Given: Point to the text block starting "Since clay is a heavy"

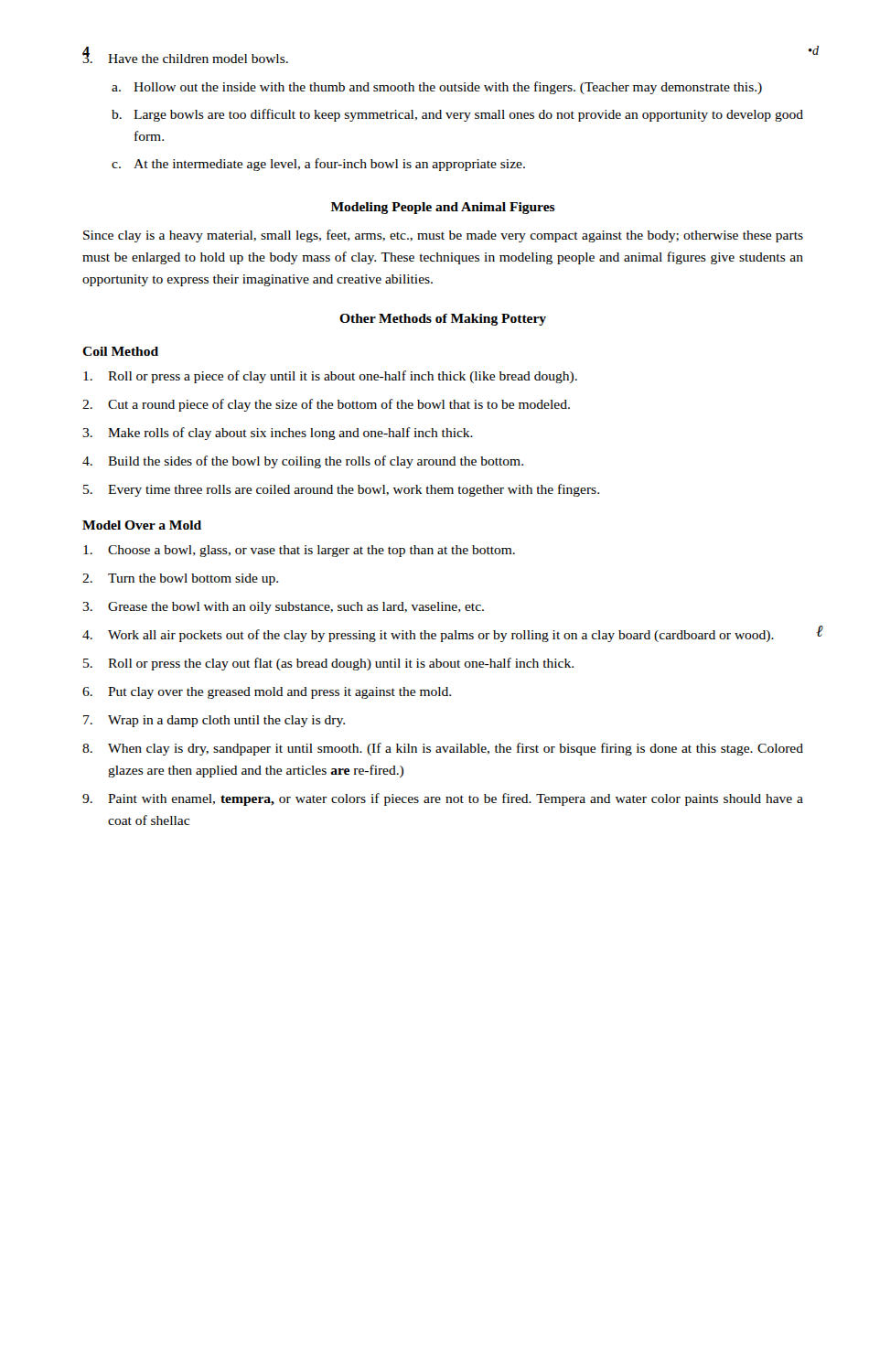Looking at the screenshot, I should click(443, 257).
